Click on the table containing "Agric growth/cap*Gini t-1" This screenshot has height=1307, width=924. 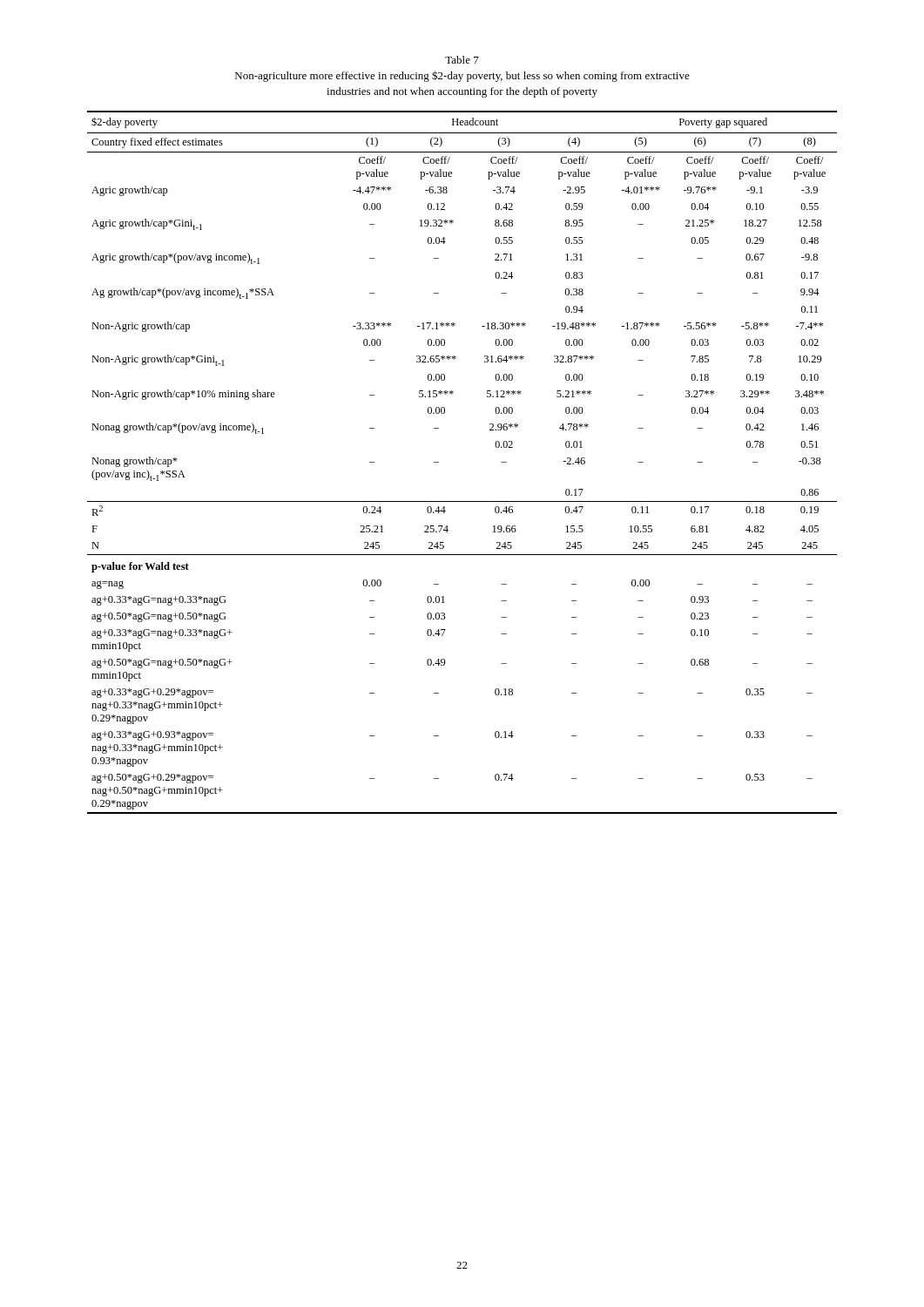coord(462,462)
